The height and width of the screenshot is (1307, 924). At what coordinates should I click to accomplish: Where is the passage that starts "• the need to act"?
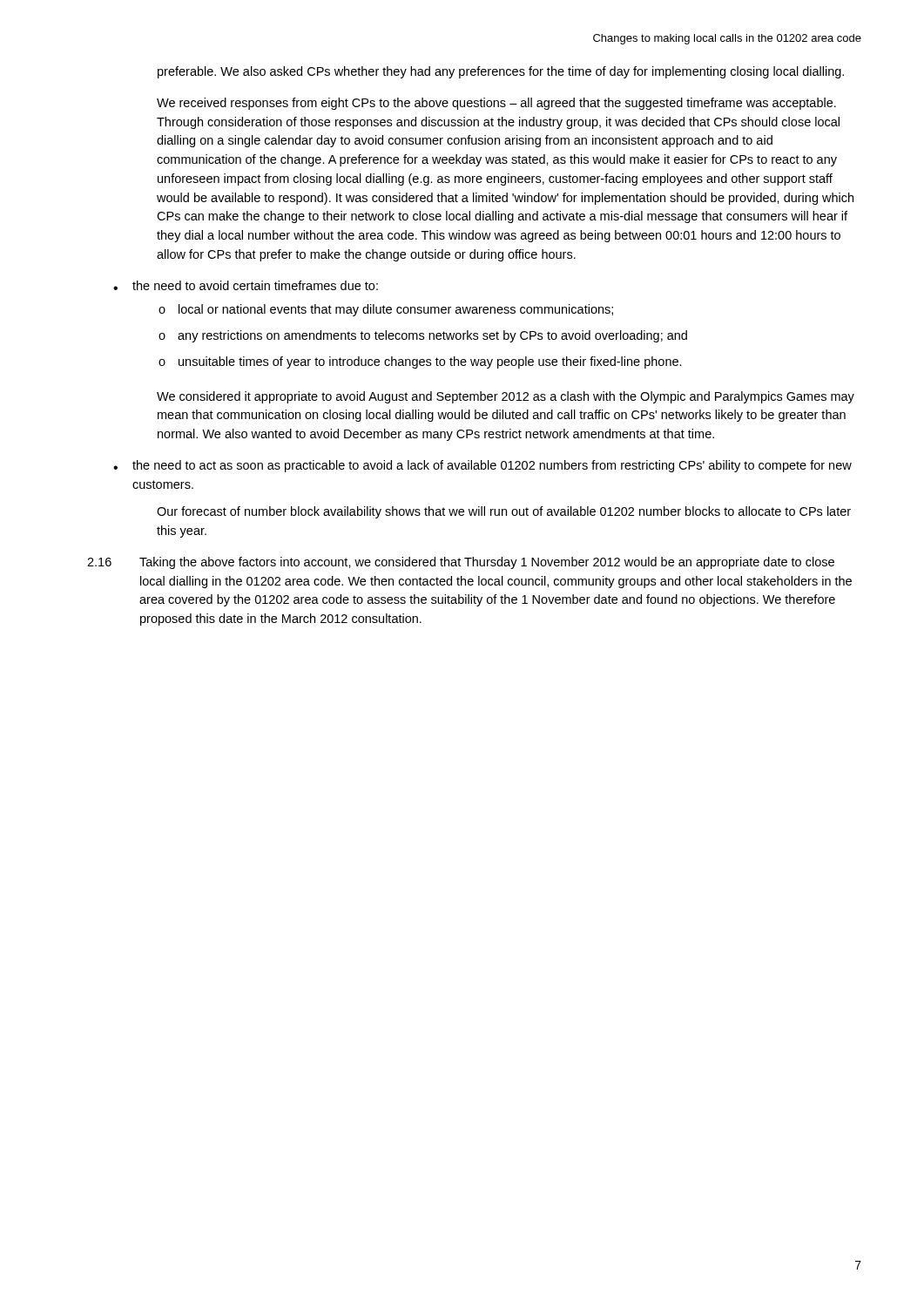coord(487,475)
